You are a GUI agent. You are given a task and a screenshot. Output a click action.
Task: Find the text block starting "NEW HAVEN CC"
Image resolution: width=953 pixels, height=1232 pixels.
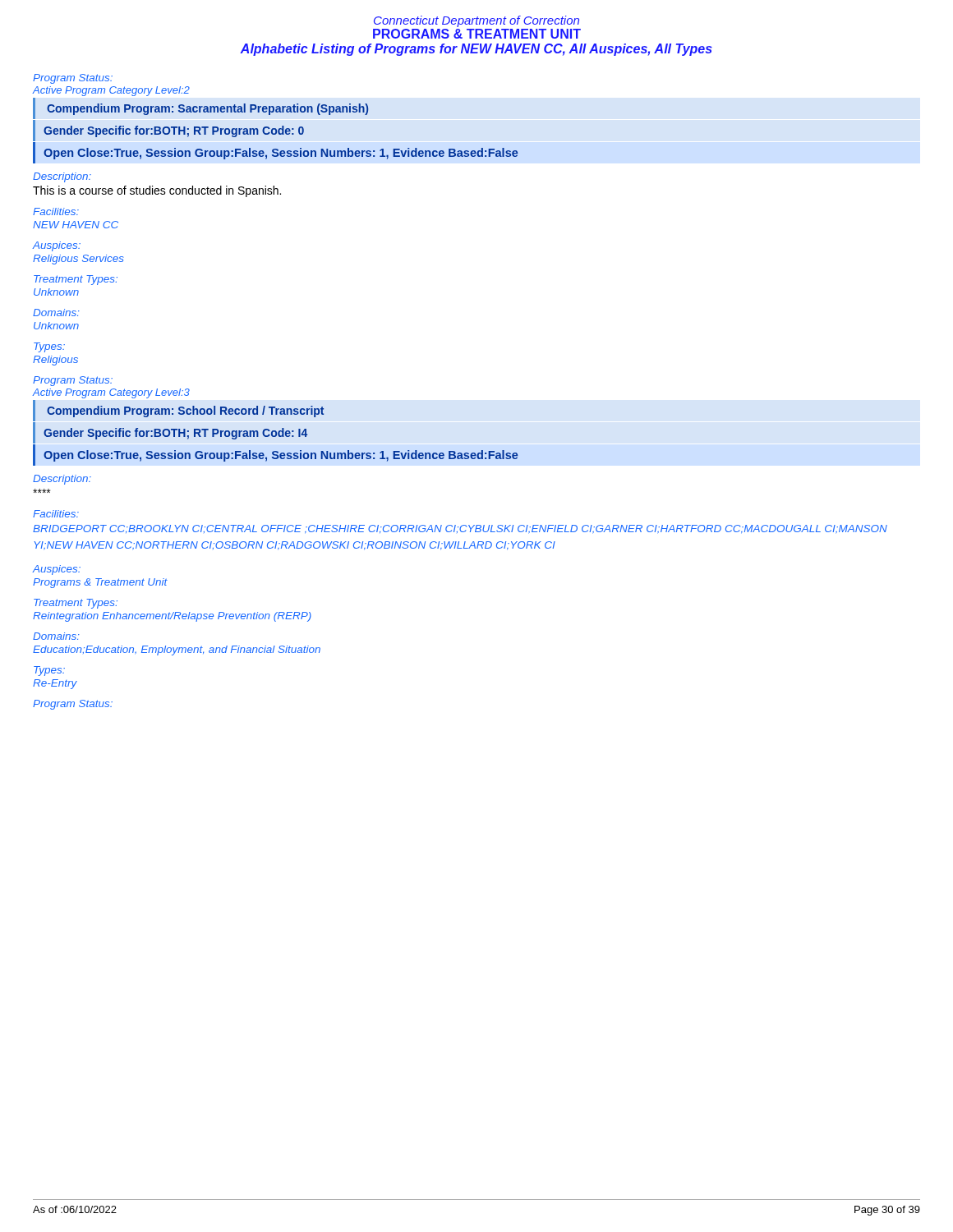pyautogui.click(x=76, y=225)
